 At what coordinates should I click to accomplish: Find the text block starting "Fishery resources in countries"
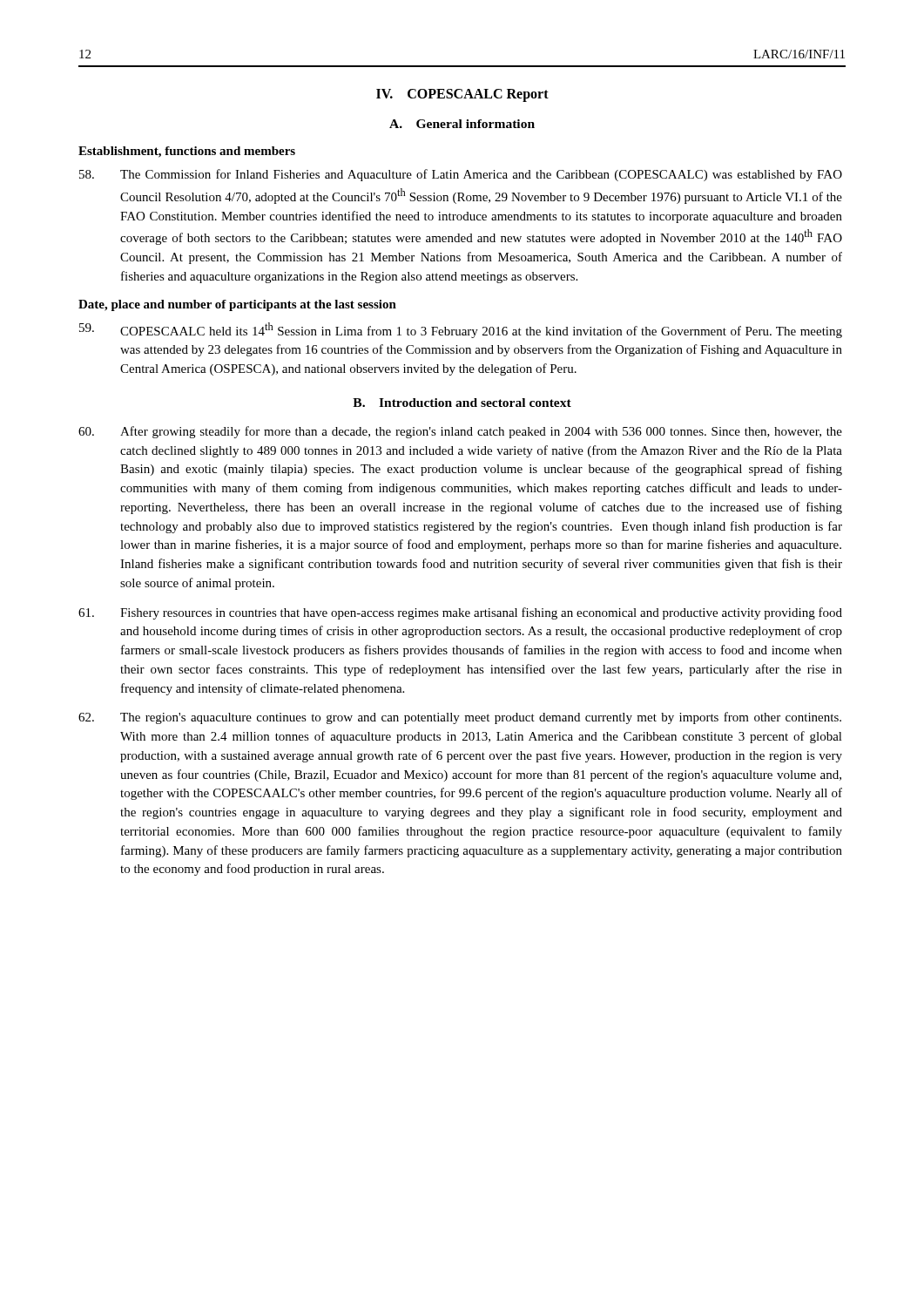(x=460, y=651)
